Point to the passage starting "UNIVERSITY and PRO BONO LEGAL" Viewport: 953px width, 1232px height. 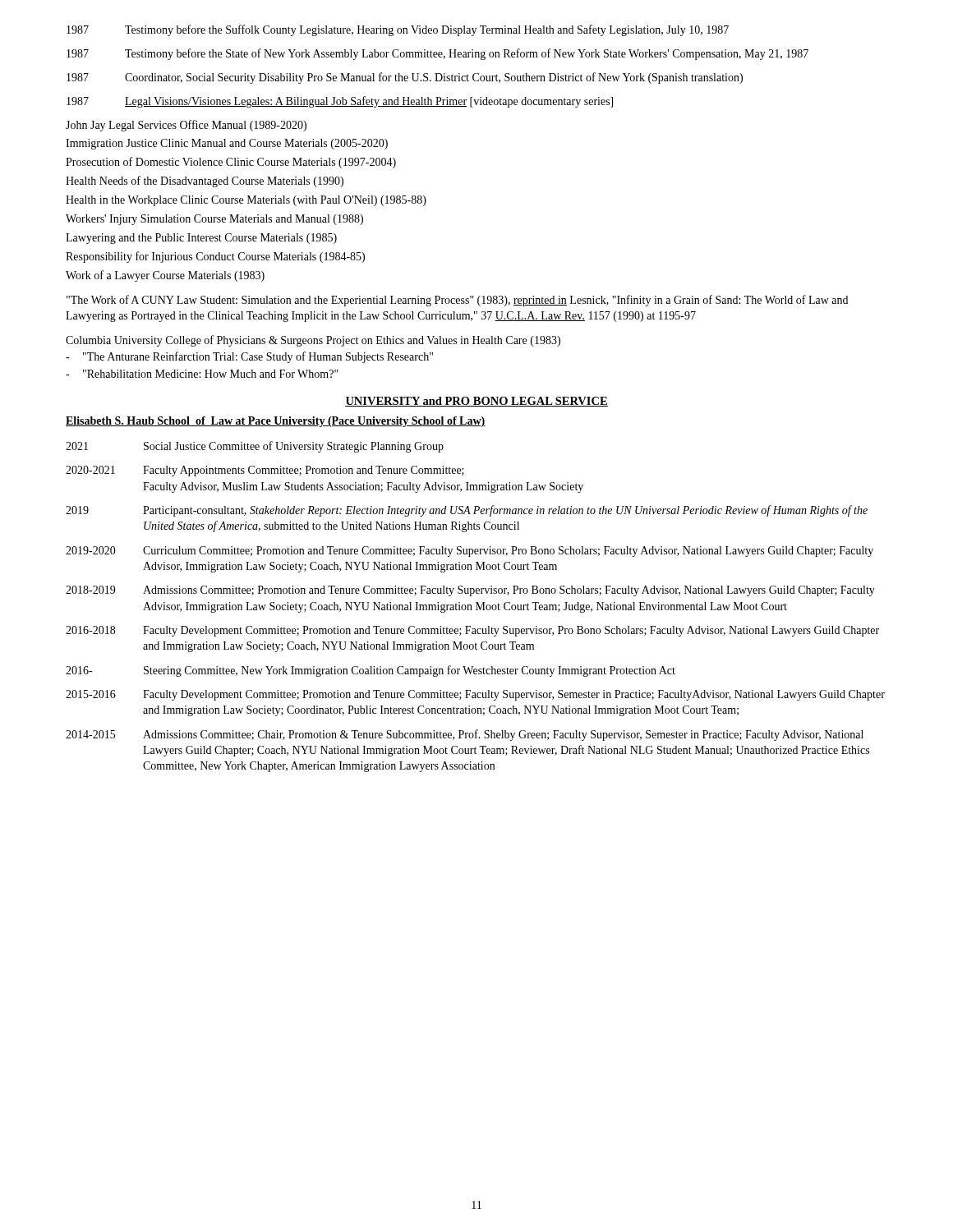[x=476, y=401]
